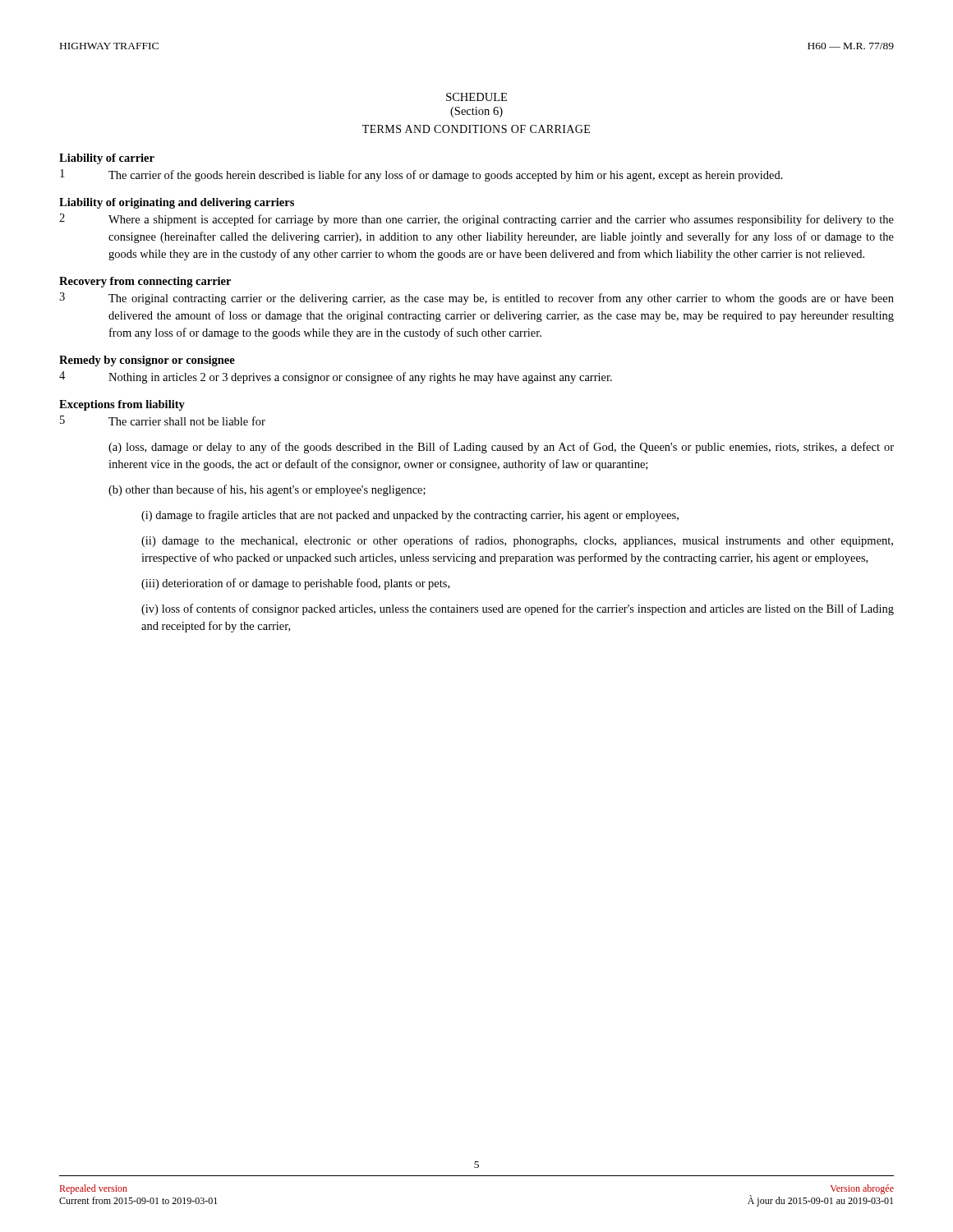
Task: Locate the text block with the text "3 The original contracting carrier or the"
Action: pyautogui.click(x=476, y=316)
